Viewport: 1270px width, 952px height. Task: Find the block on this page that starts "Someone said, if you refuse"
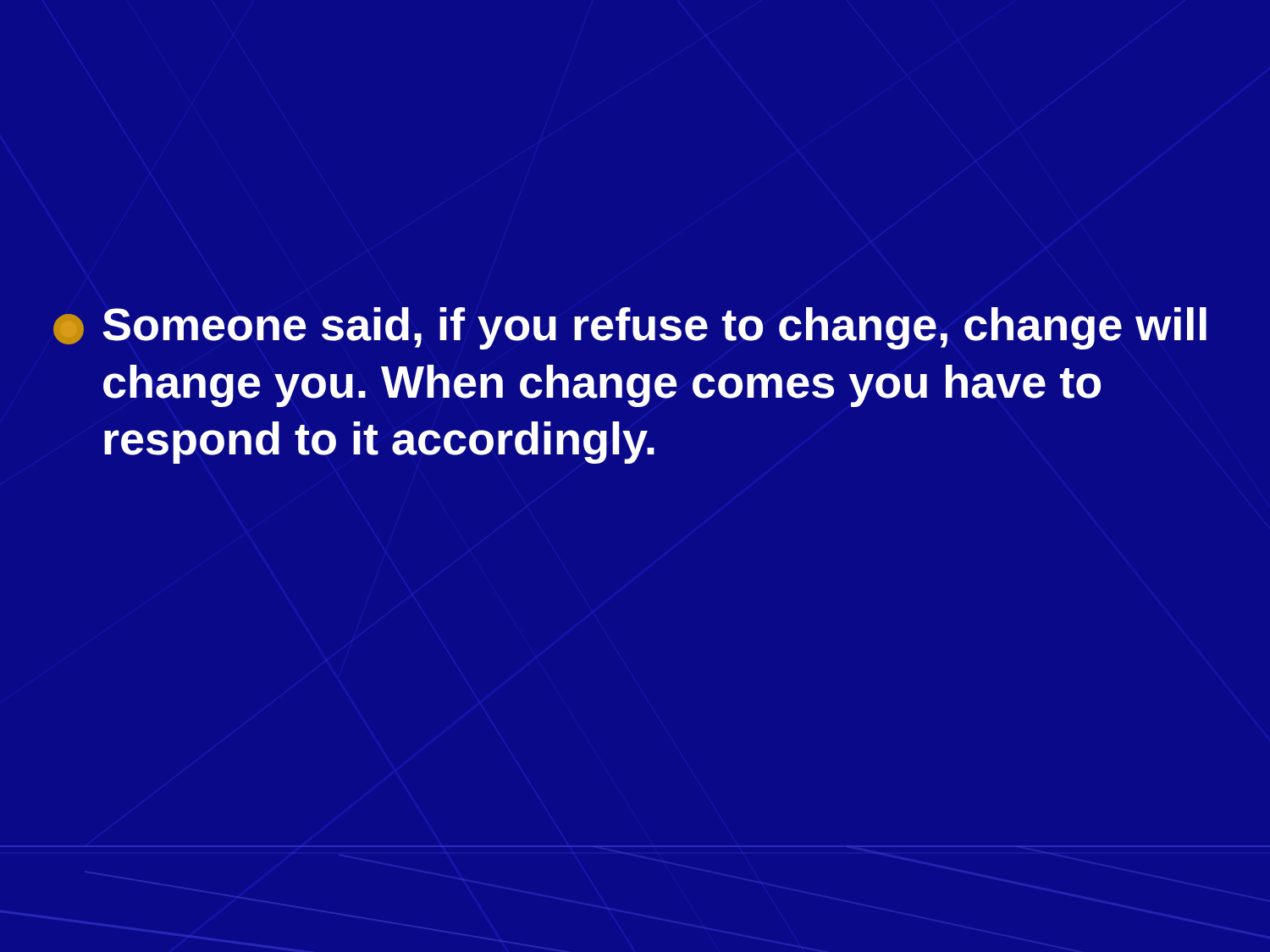pos(635,382)
